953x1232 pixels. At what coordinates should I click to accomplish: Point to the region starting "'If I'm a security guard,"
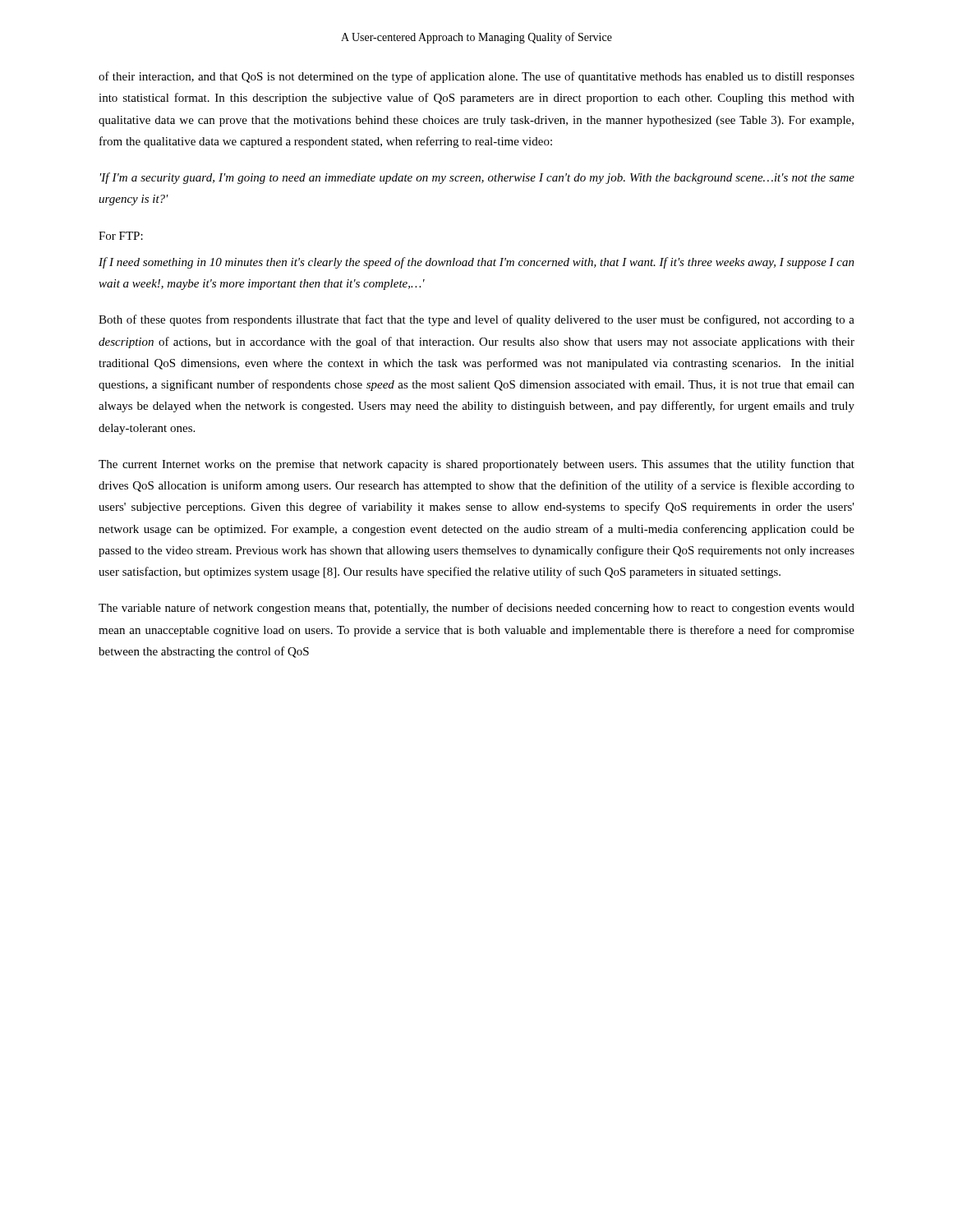(x=476, y=188)
